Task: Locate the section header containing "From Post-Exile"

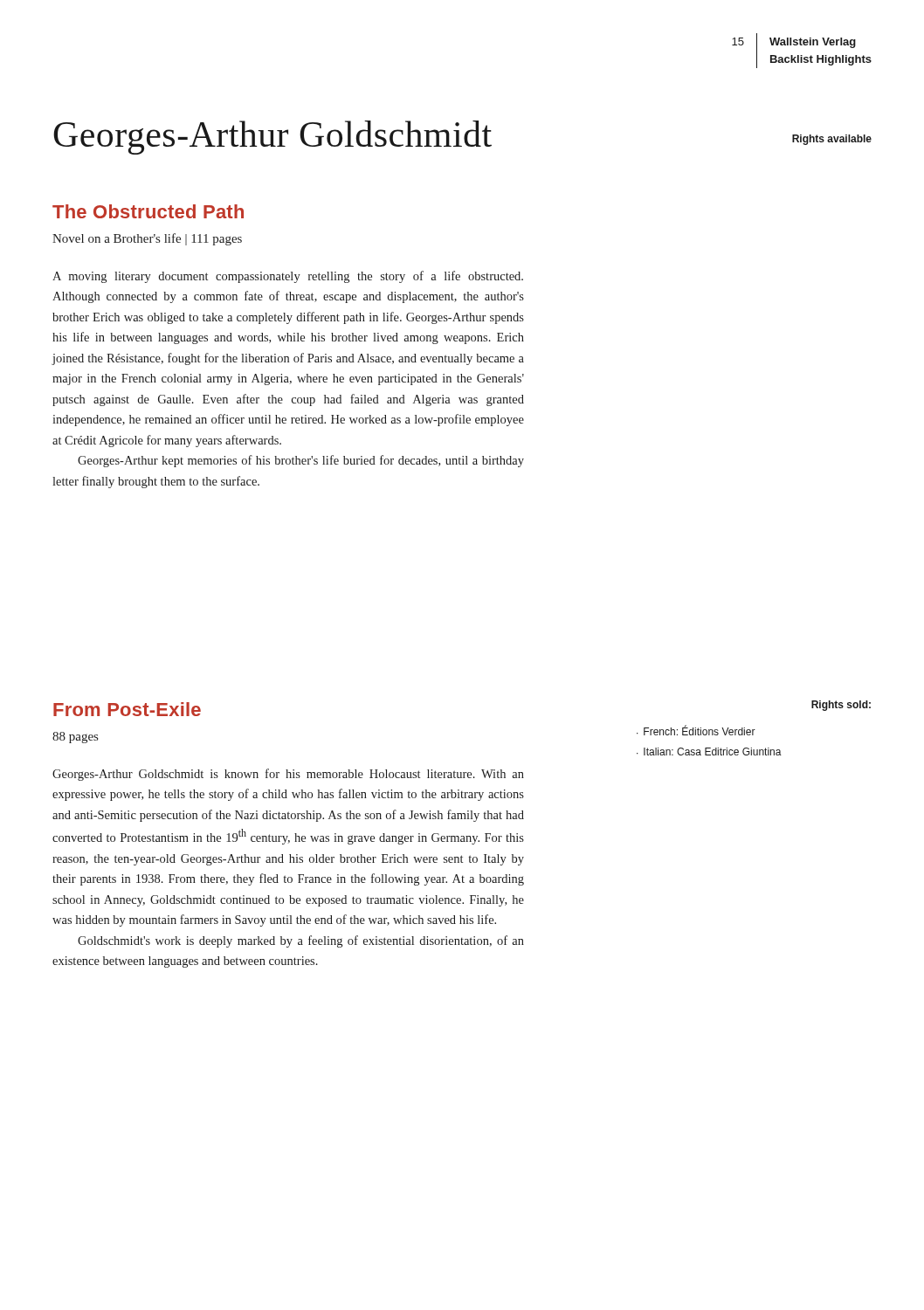Action: tap(127, 710)
